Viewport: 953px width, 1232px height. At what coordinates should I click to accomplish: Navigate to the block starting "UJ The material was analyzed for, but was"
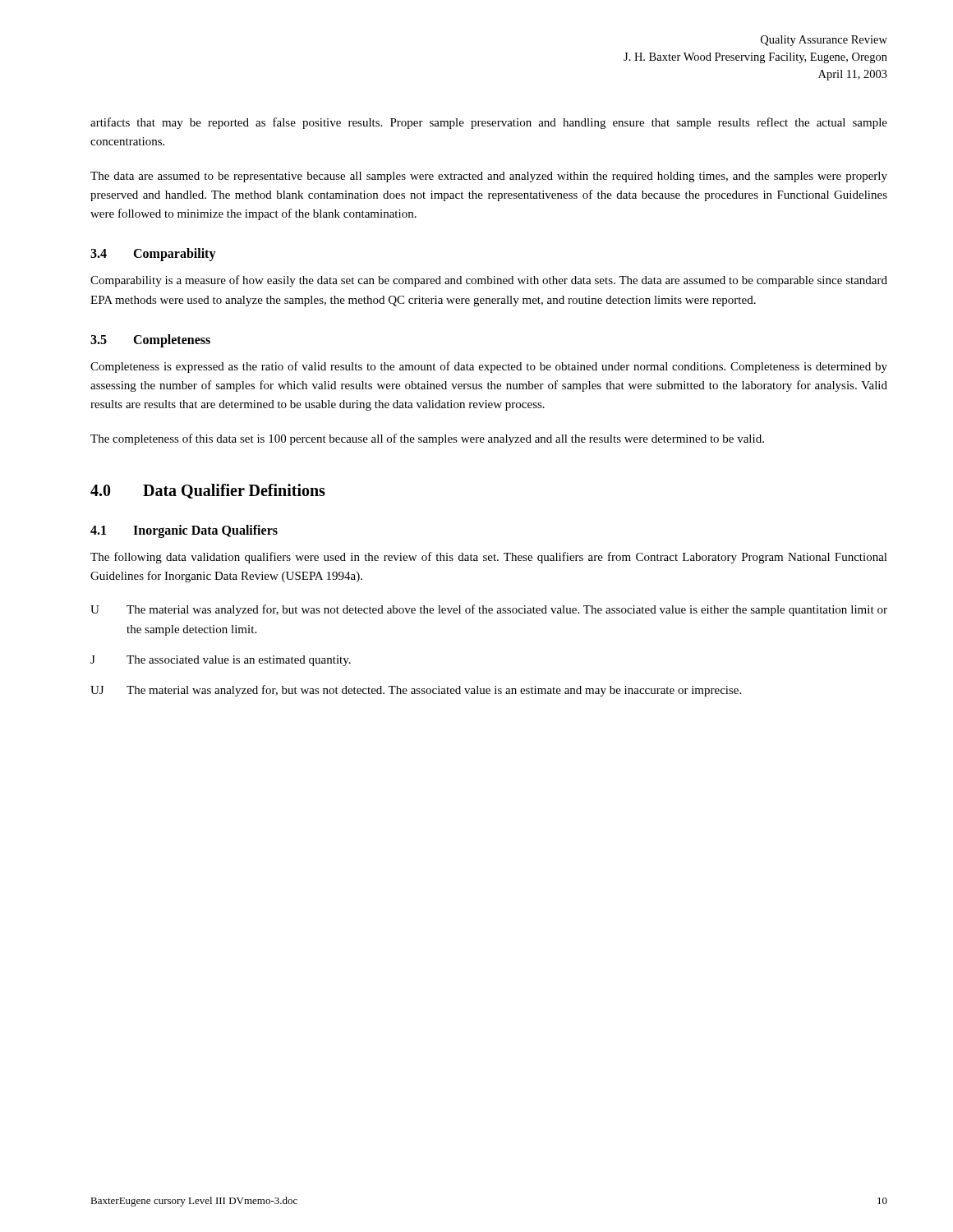(489, 690)
